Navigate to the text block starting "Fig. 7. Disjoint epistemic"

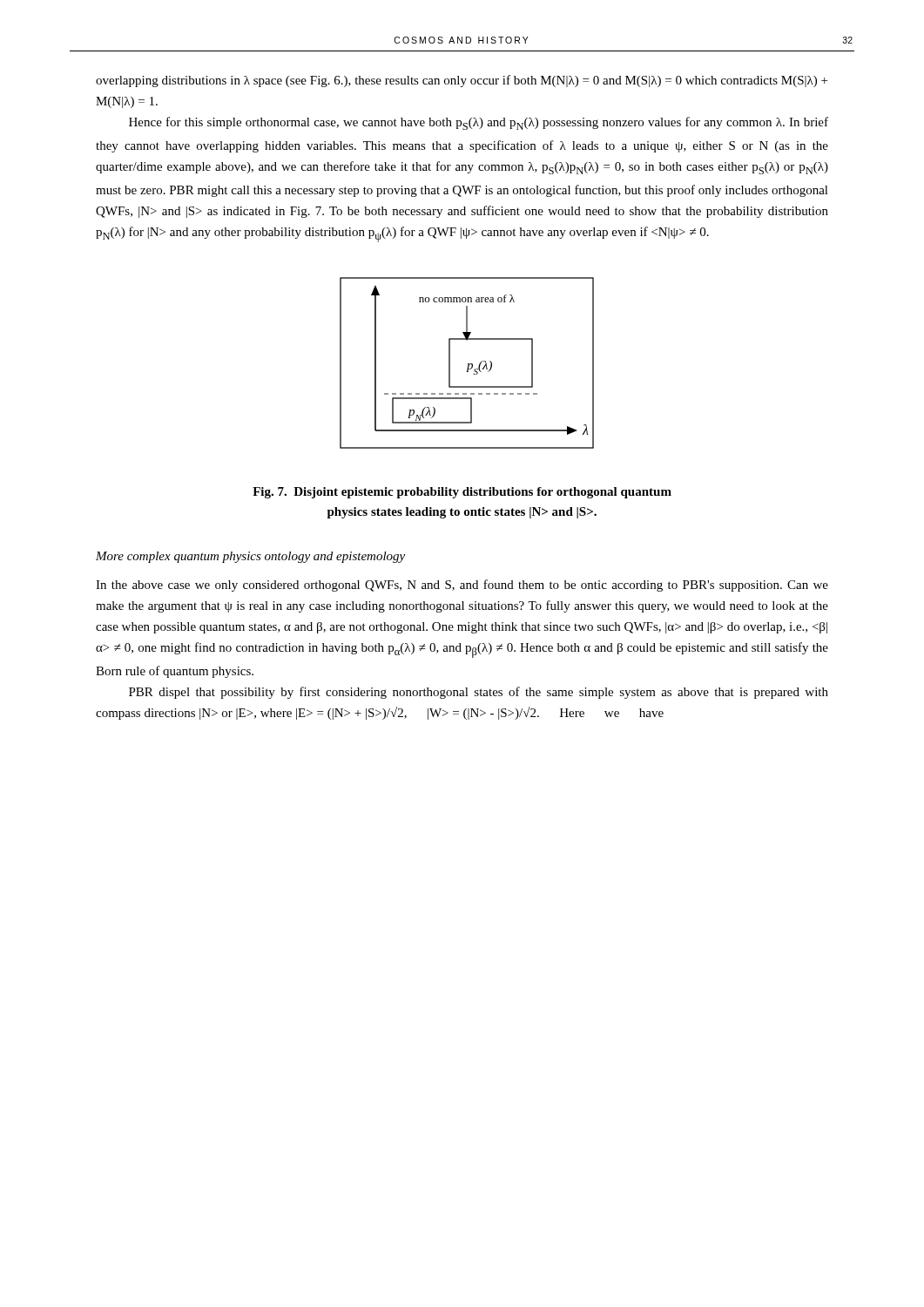click(x=462, y=502)
